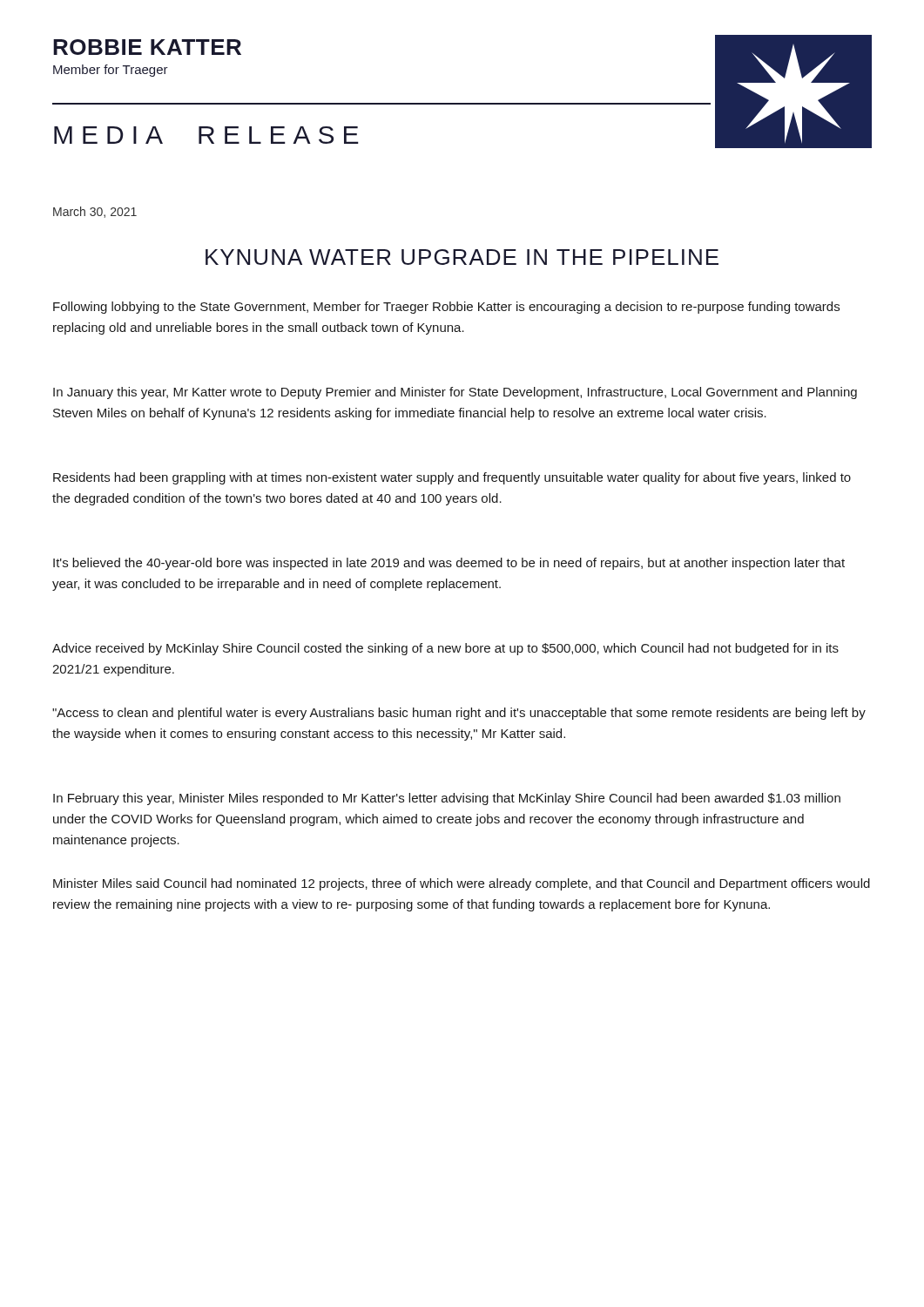Click on the logo
Image resolution: width=924 pixels, height=1307 pixels.
tap(793, 91)
